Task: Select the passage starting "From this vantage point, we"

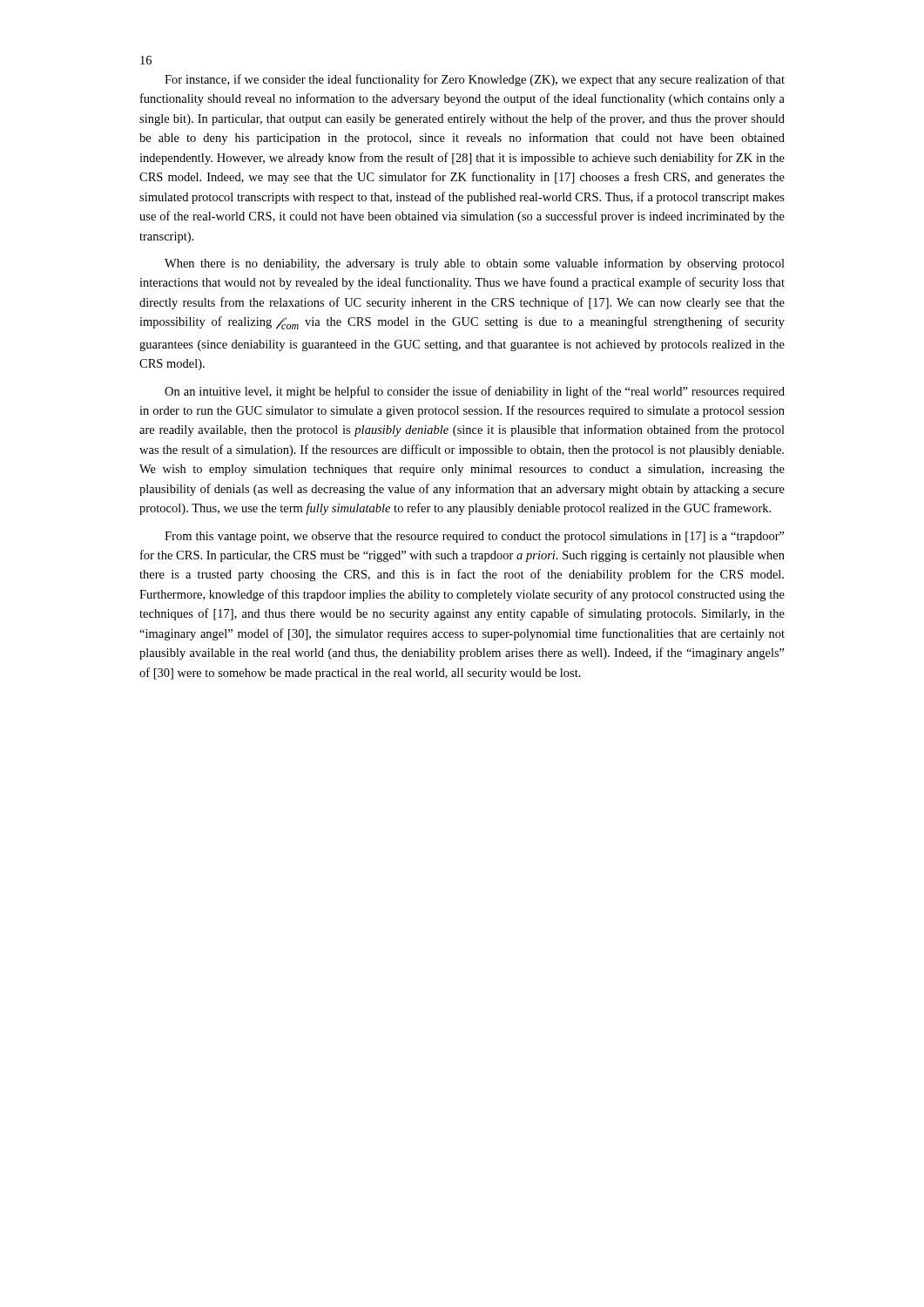Action: (x=462, y=604)
